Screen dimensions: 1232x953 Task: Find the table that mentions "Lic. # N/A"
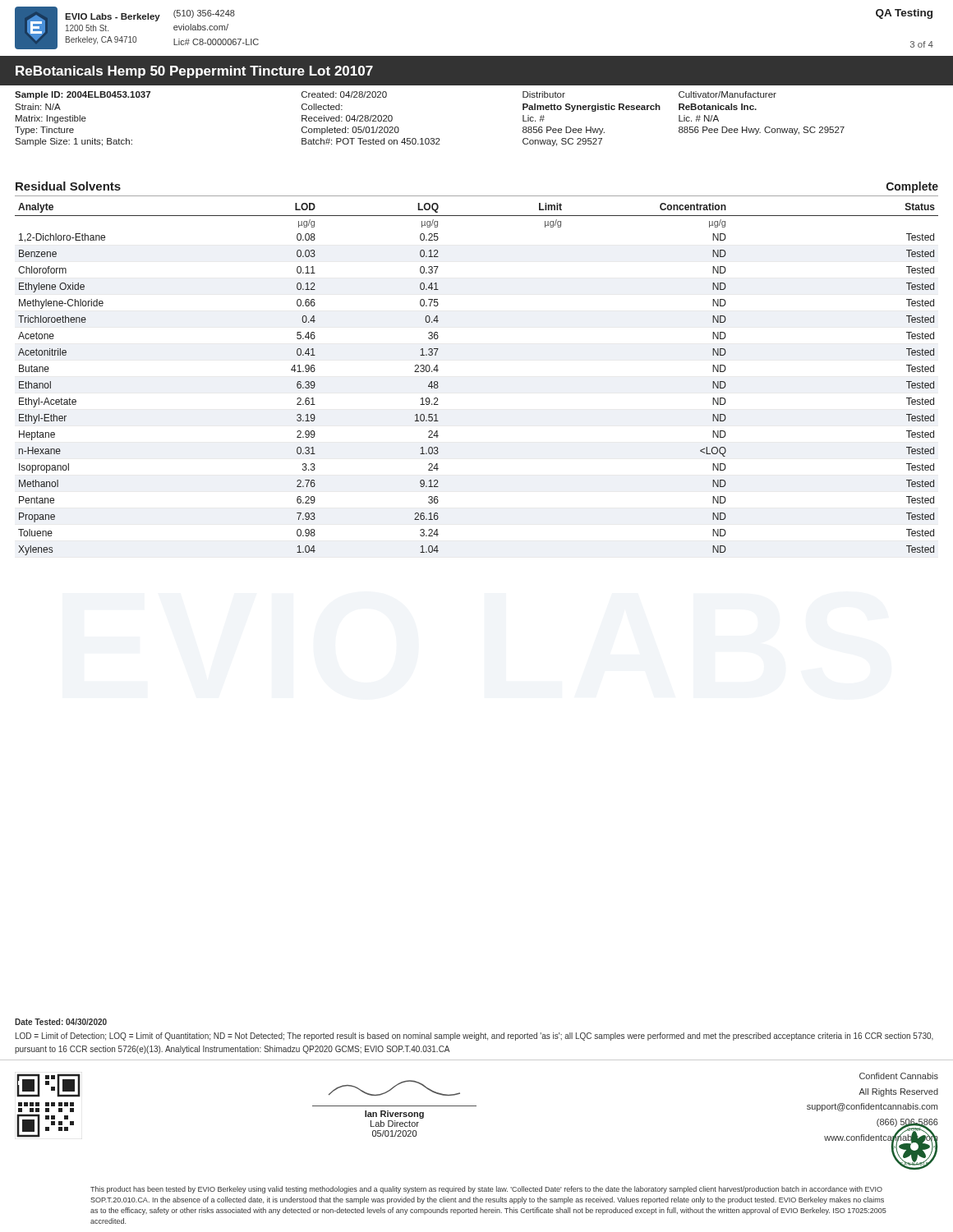click(x=476, y=117)
